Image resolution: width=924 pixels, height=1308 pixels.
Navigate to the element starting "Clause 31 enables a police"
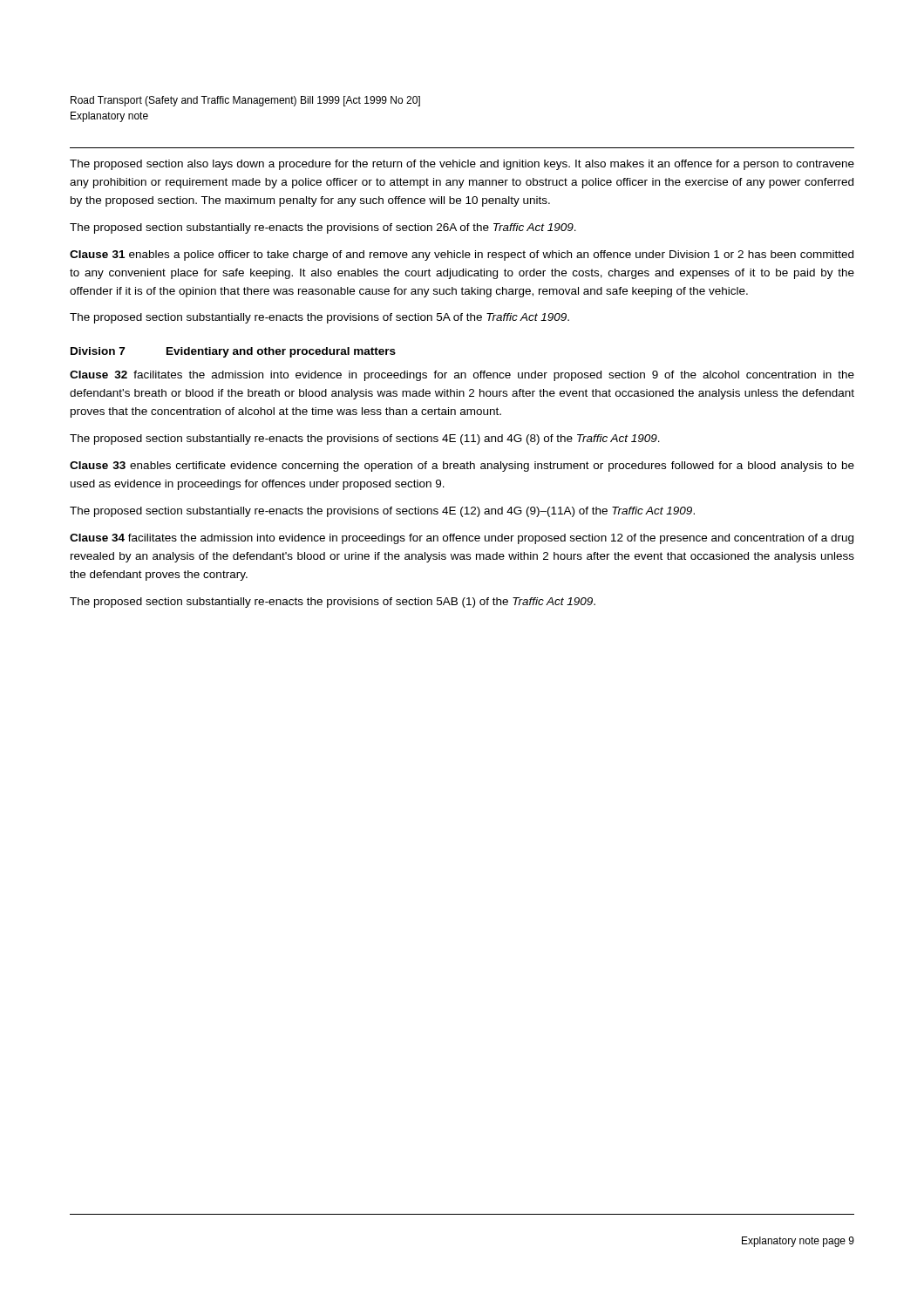[462, 272]
